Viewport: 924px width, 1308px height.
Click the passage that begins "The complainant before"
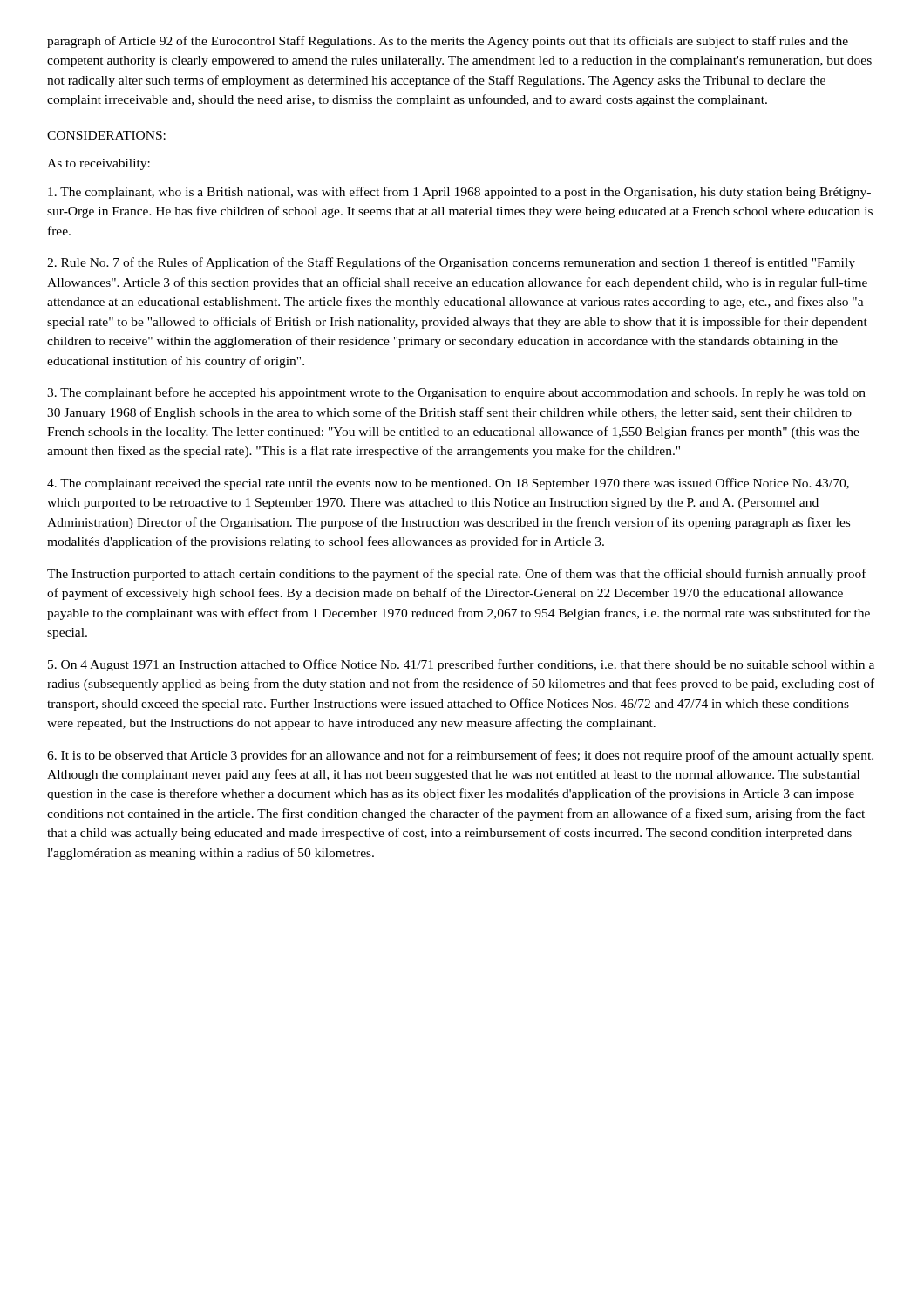click(x=456, y=421)
